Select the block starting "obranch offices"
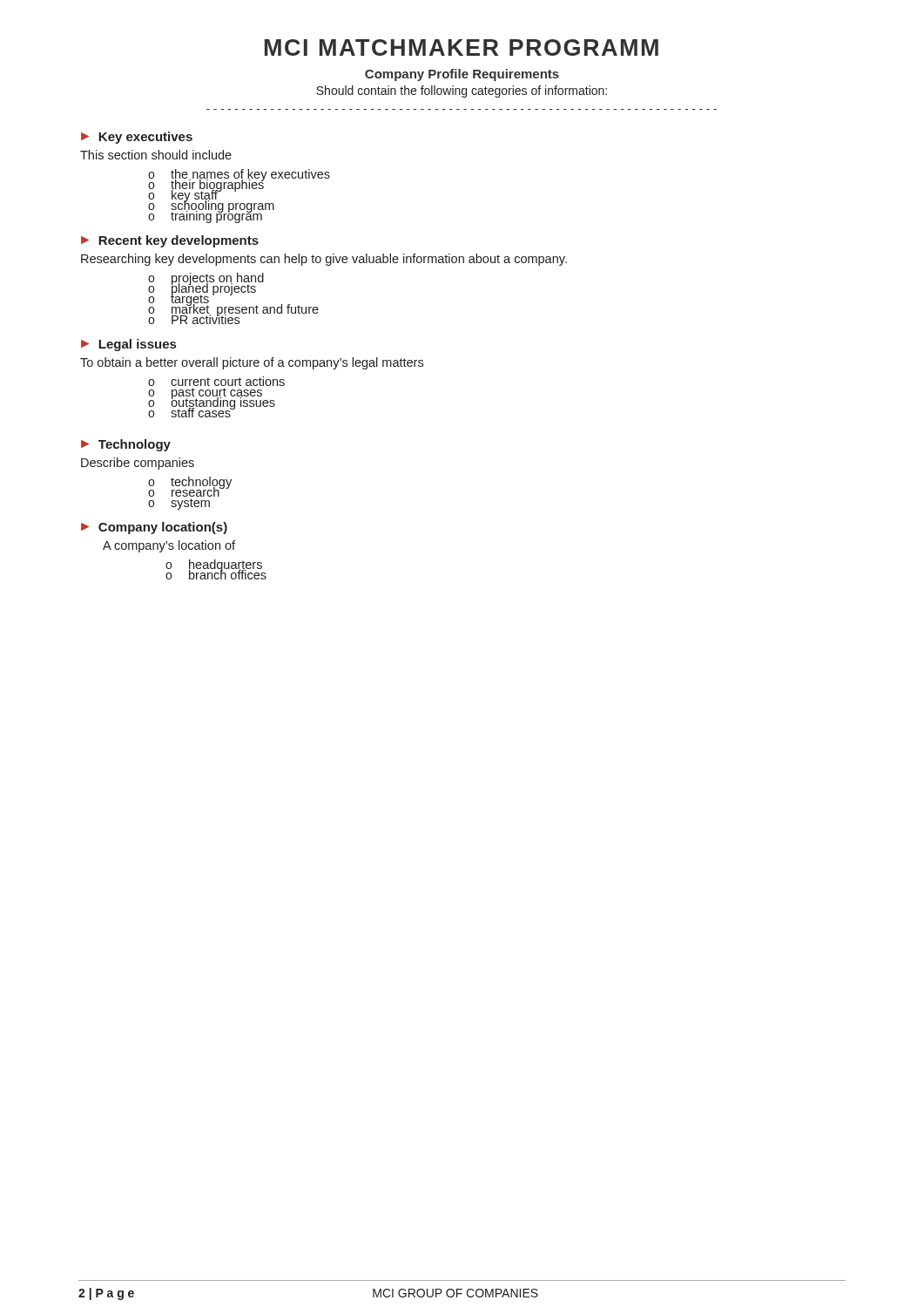This screenshot has width=924, height=1307. [x=216, y=574]
